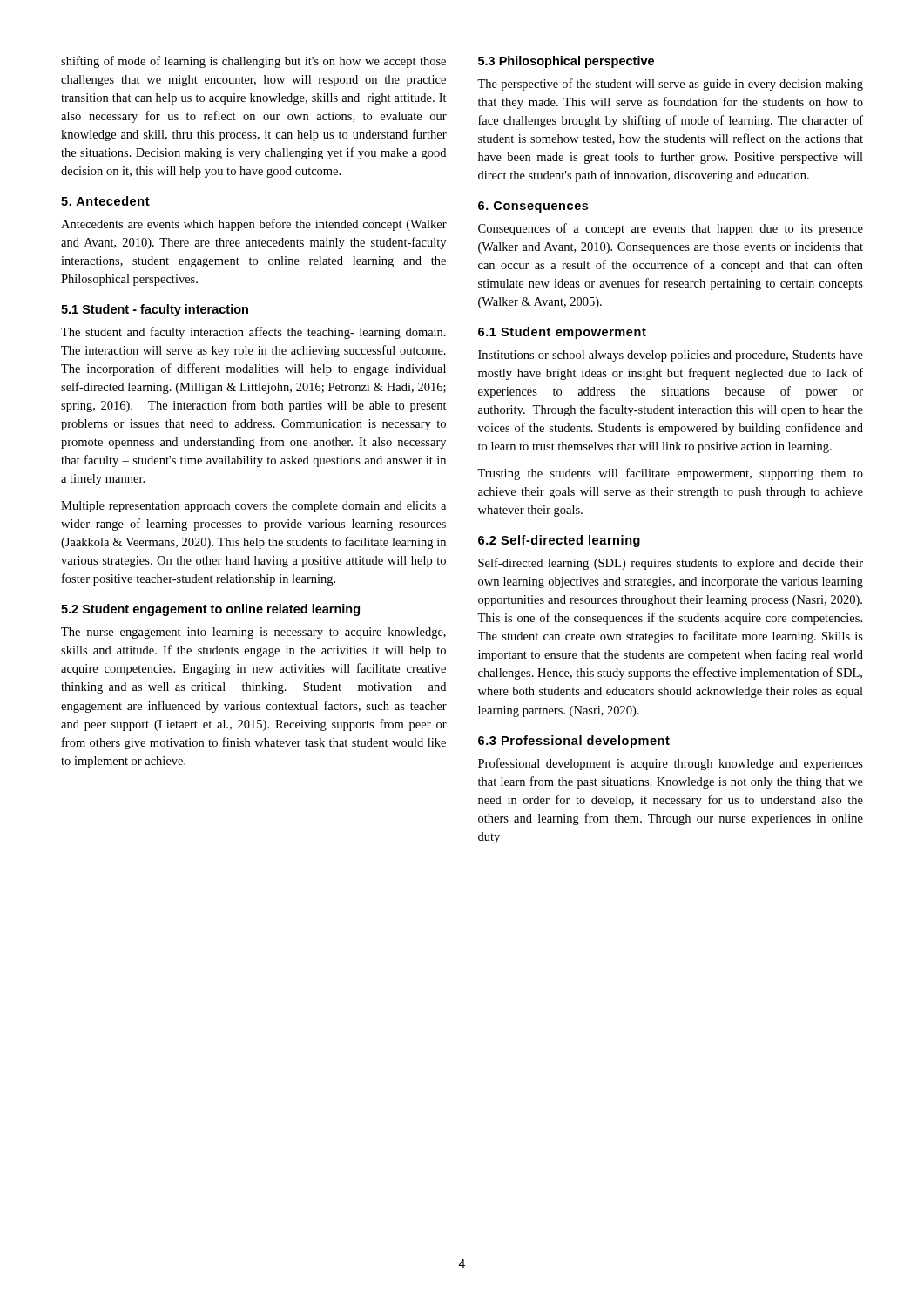Locate the block of text that opens with "Institutions or school always"
This screenshot has height=1307, width=924.
(x=670, y=401)
